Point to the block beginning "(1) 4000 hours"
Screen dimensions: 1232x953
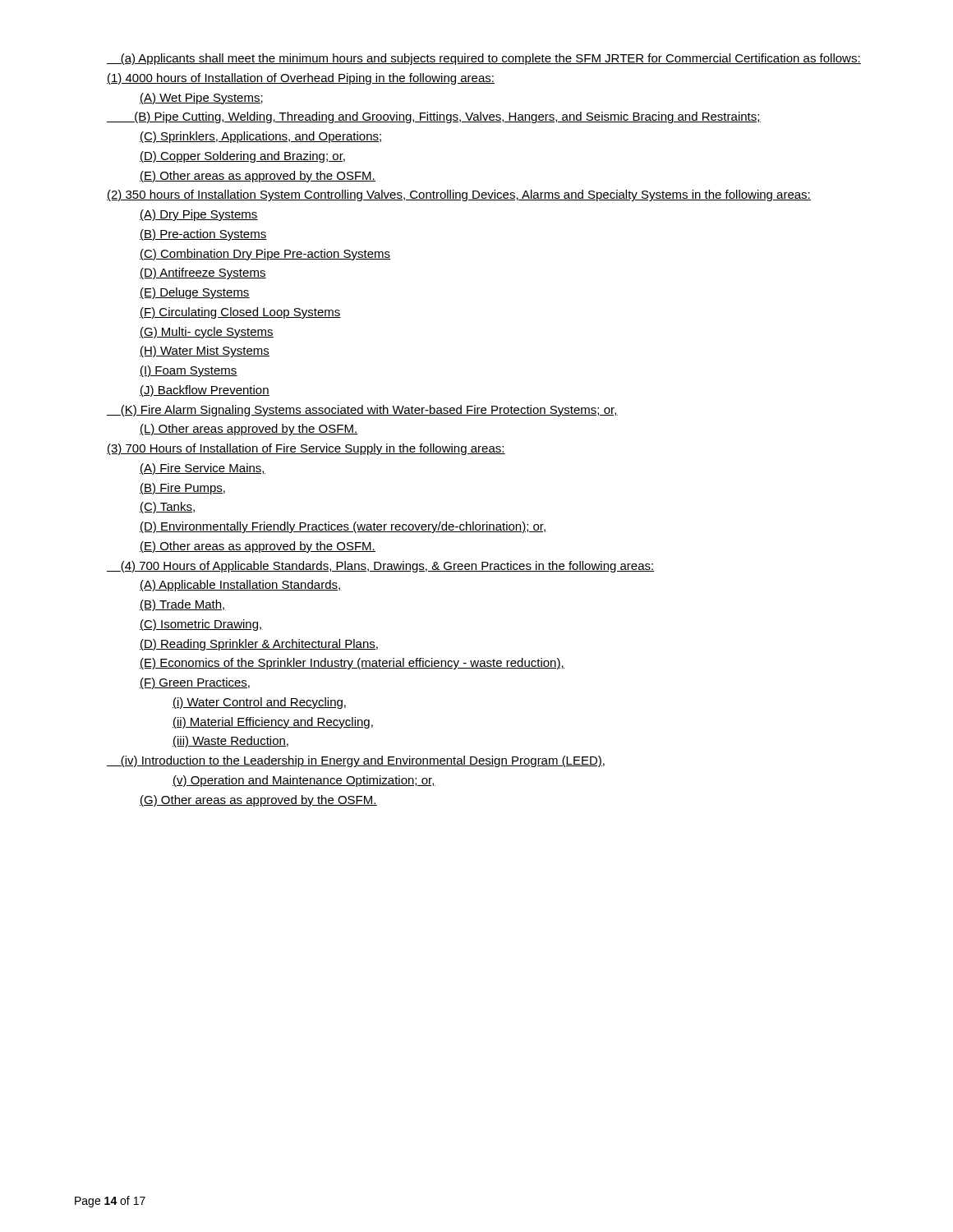(301, 77)
